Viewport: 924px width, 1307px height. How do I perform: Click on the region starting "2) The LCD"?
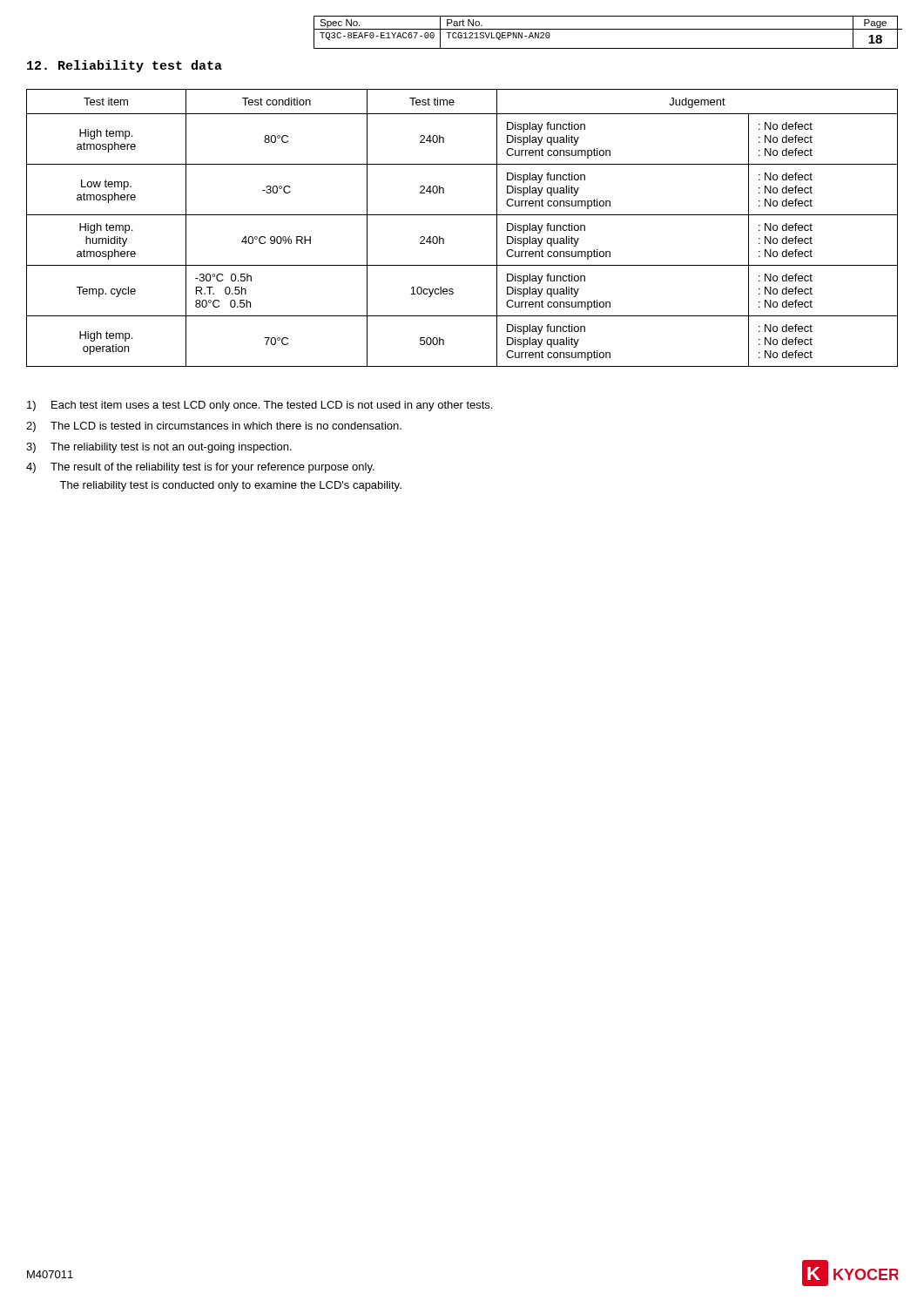point(214,426)
